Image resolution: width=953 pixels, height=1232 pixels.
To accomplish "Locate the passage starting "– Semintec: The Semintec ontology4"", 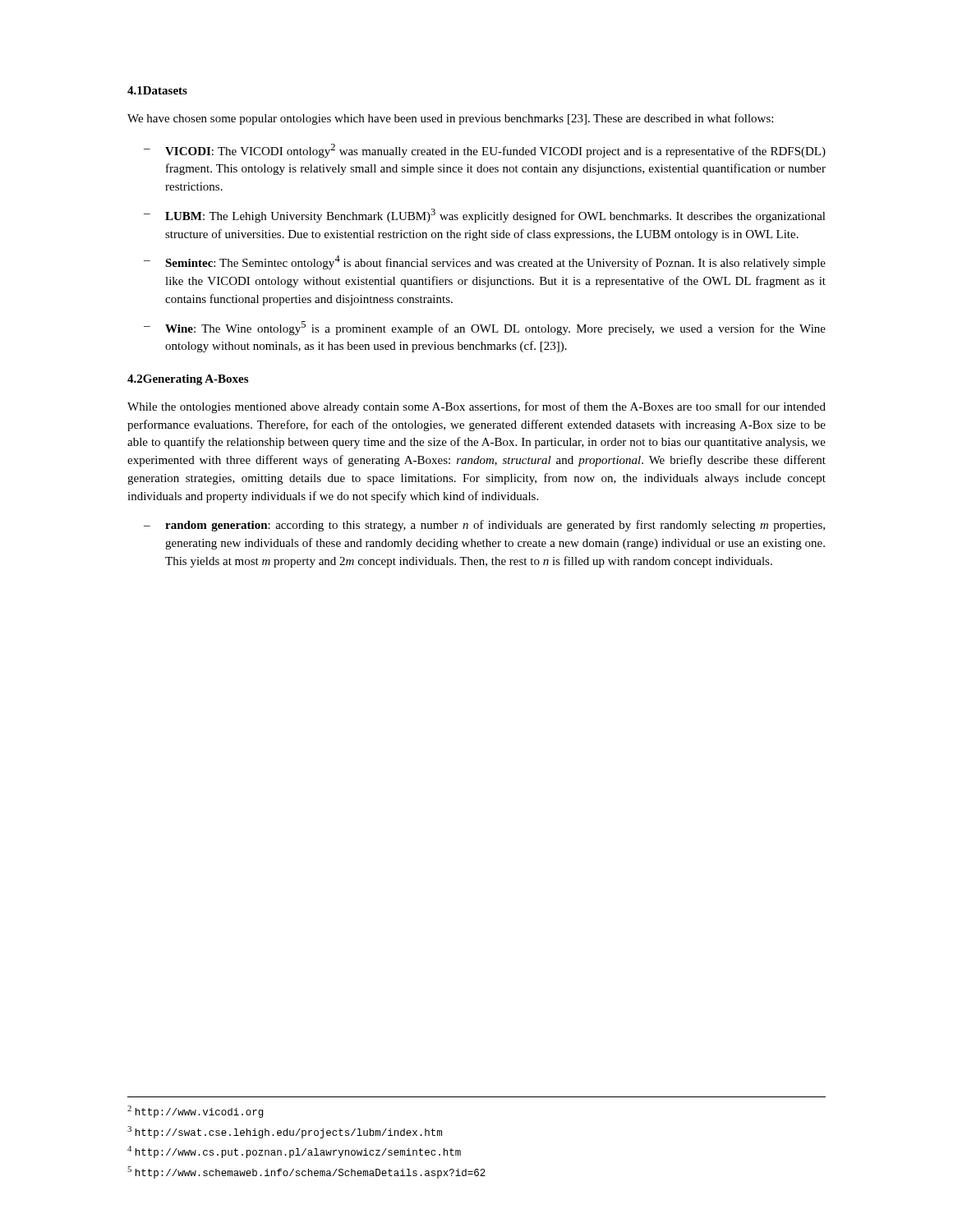I will click(x=485, y=280).
